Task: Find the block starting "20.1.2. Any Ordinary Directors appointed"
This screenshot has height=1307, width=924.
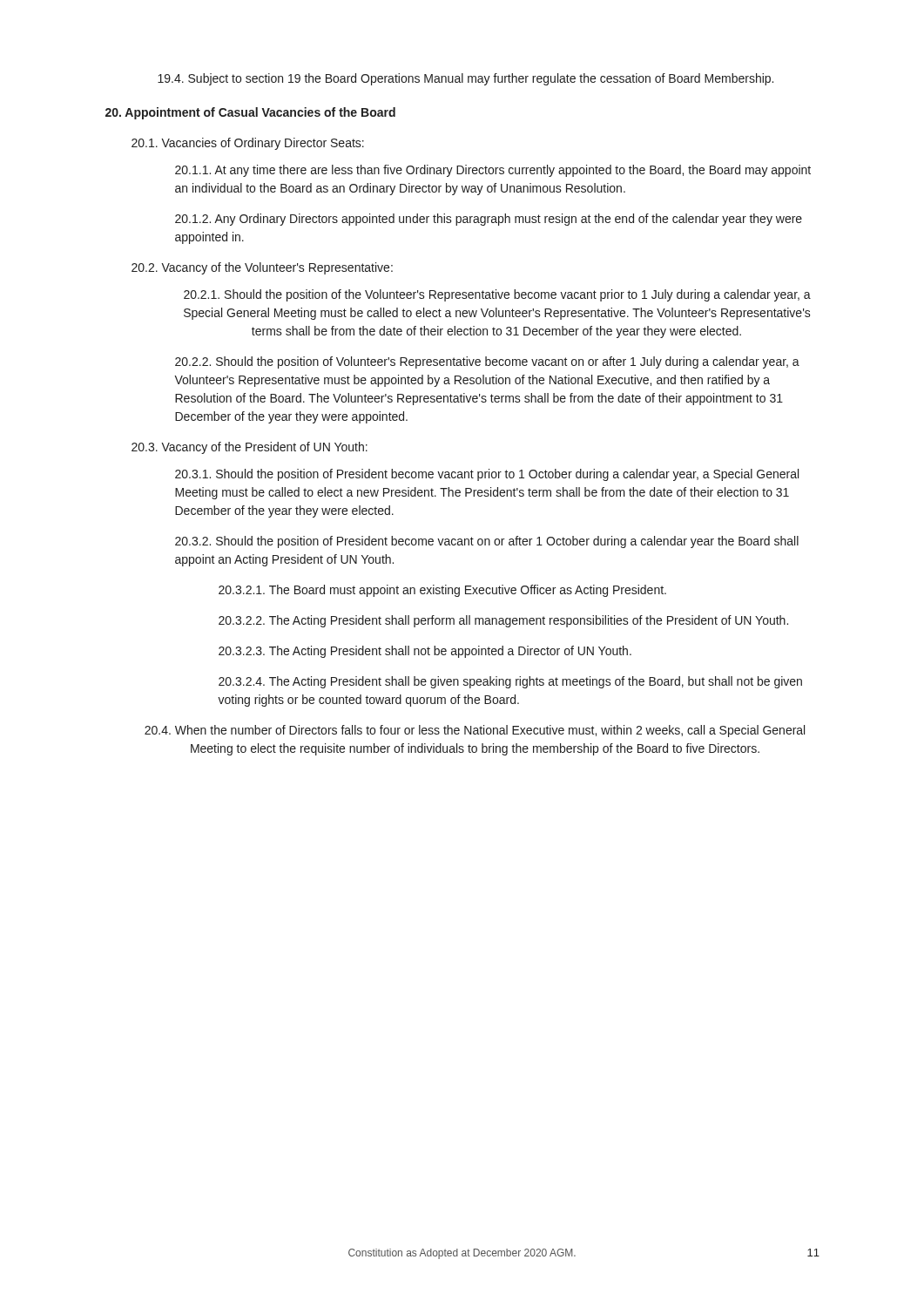Action: click(488, 228)
